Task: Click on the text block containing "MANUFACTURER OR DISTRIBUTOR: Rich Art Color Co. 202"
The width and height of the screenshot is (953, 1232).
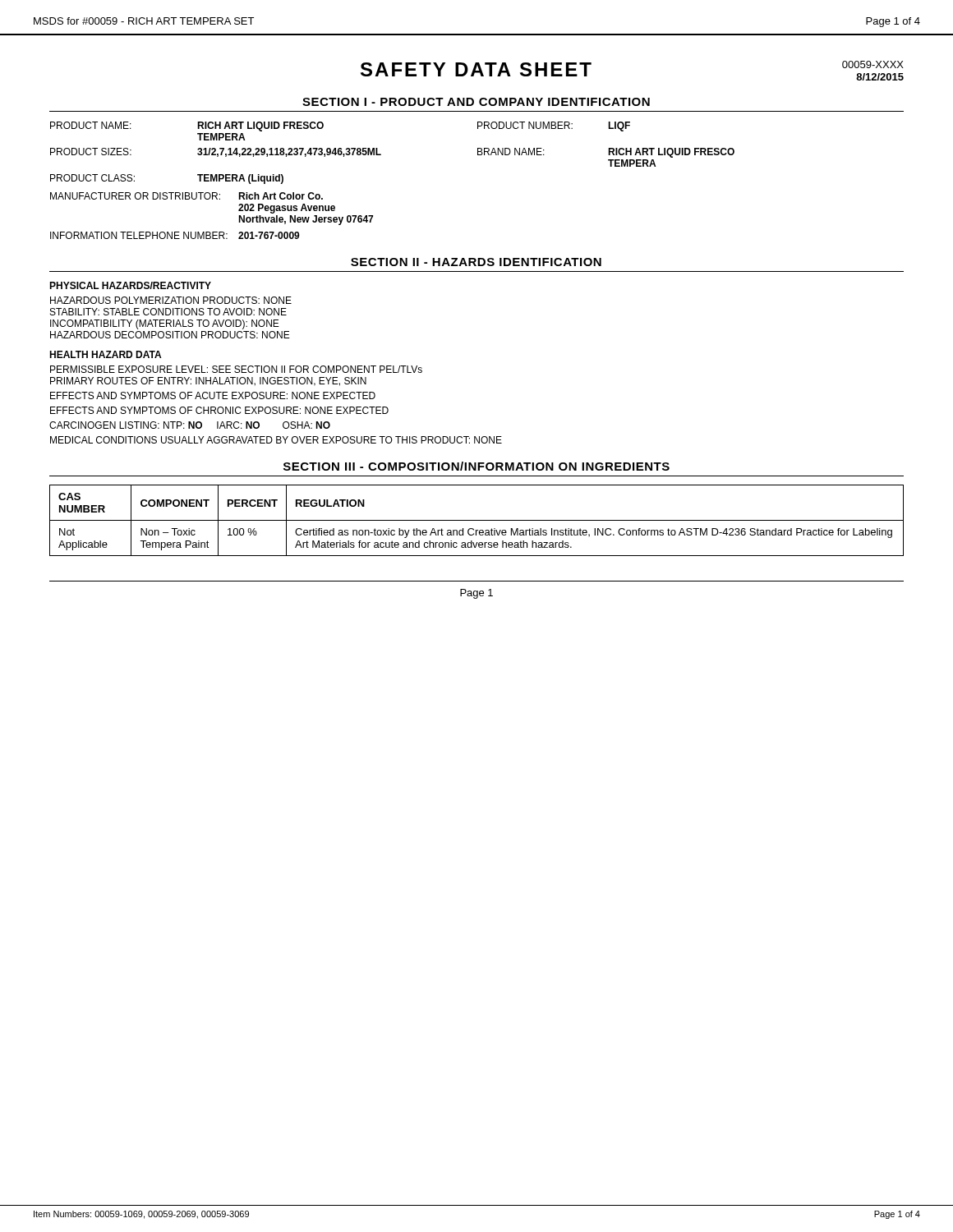Action: click(211, 208)
